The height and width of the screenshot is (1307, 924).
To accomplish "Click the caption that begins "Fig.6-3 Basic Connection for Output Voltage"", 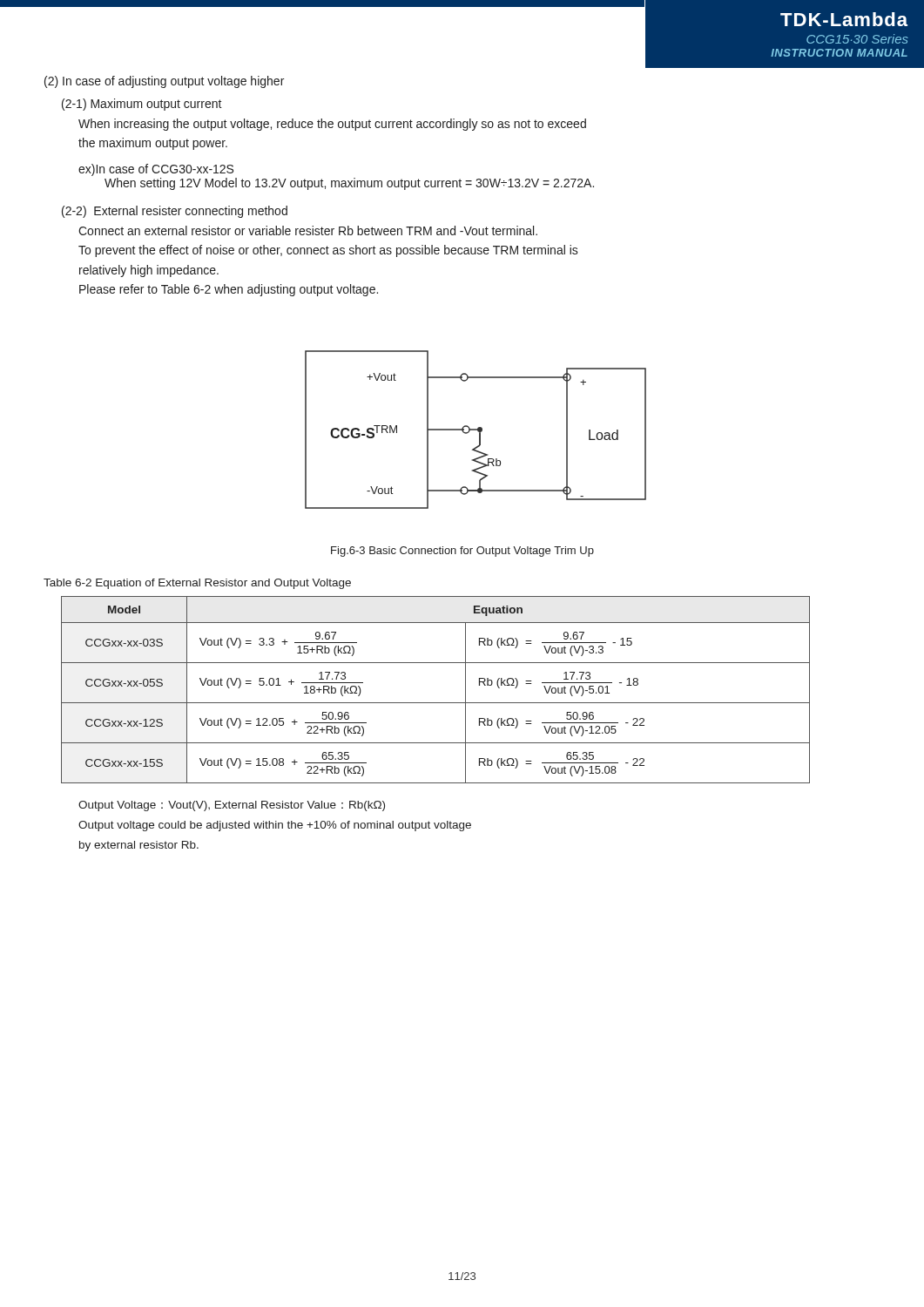I will [x=462, y=551].
